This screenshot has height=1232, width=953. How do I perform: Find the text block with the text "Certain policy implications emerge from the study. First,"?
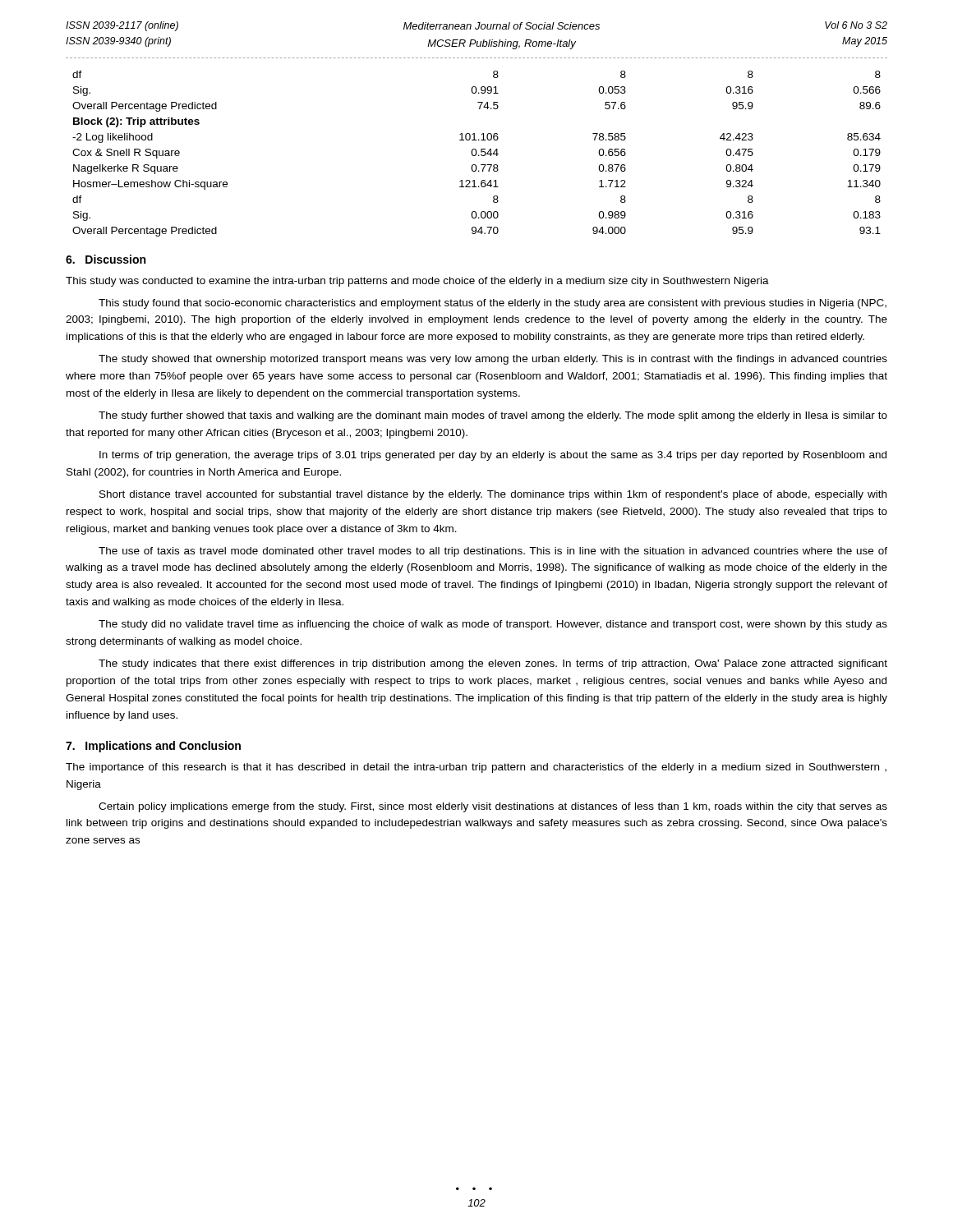(476, 823)
